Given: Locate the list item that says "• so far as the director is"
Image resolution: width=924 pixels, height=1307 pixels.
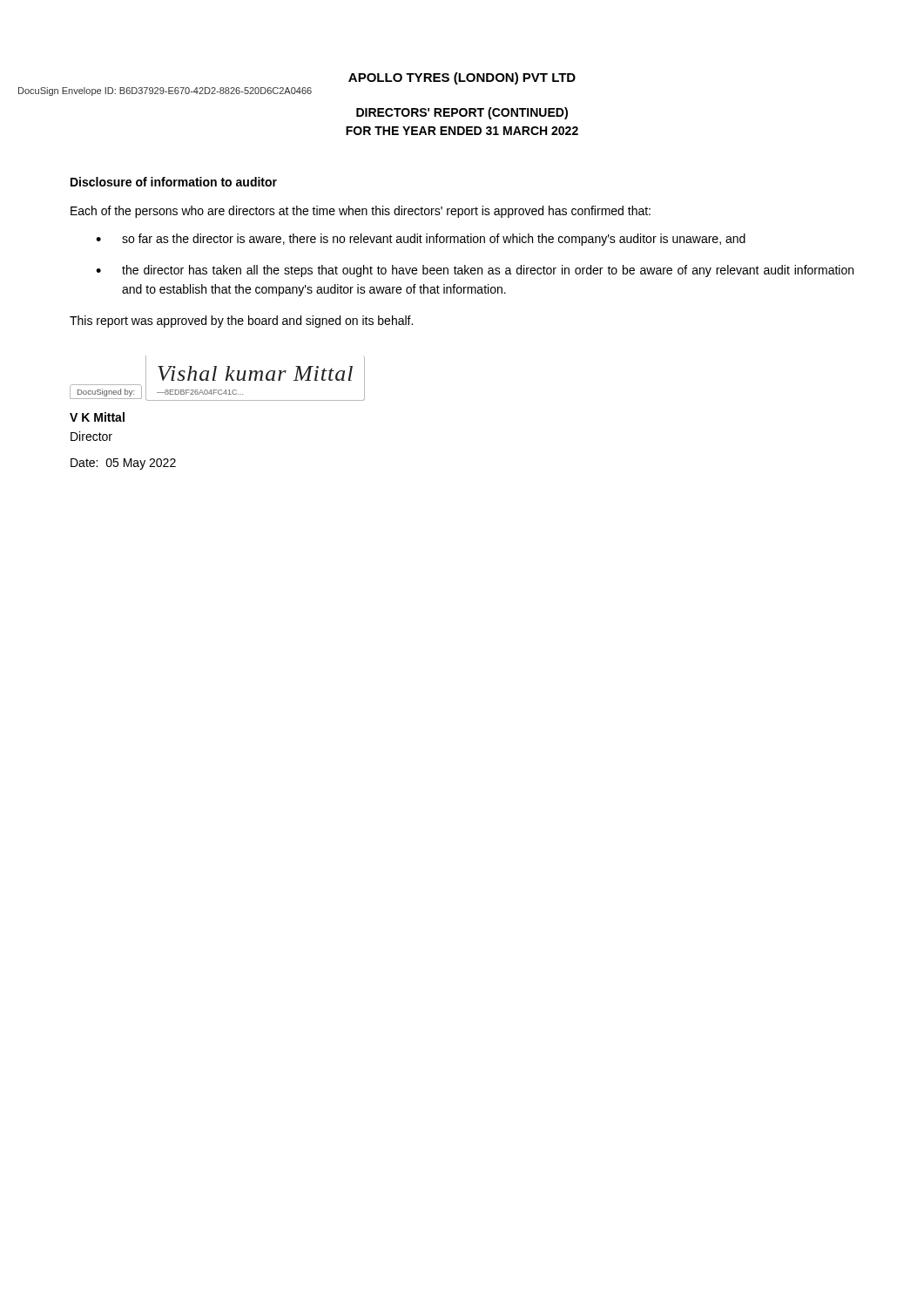Looking at the screenshot, I should pyautogui.click(x=462, y=240).
